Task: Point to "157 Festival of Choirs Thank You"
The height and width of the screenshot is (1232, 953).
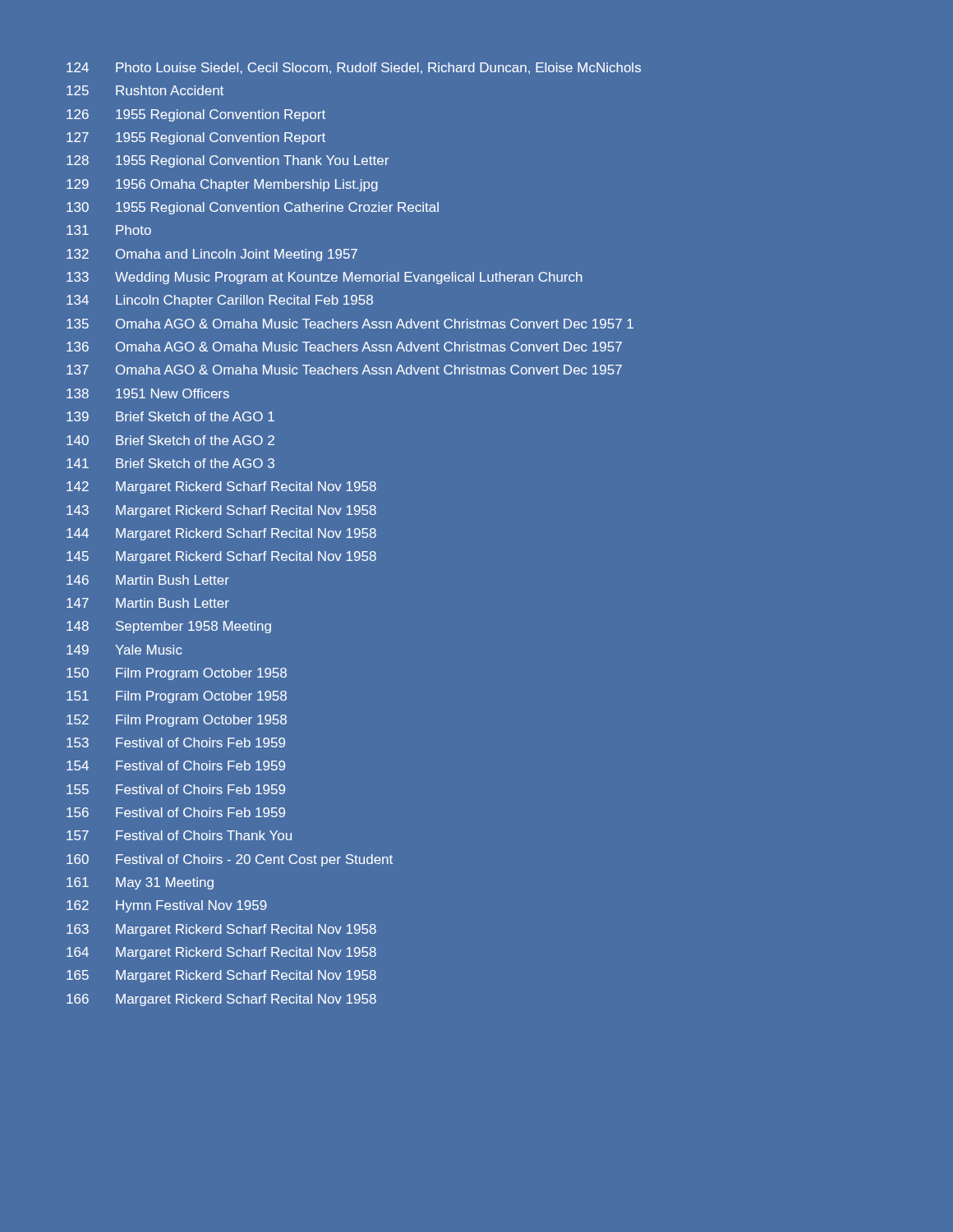Action: pyautogui.click(x=179, y=837)
